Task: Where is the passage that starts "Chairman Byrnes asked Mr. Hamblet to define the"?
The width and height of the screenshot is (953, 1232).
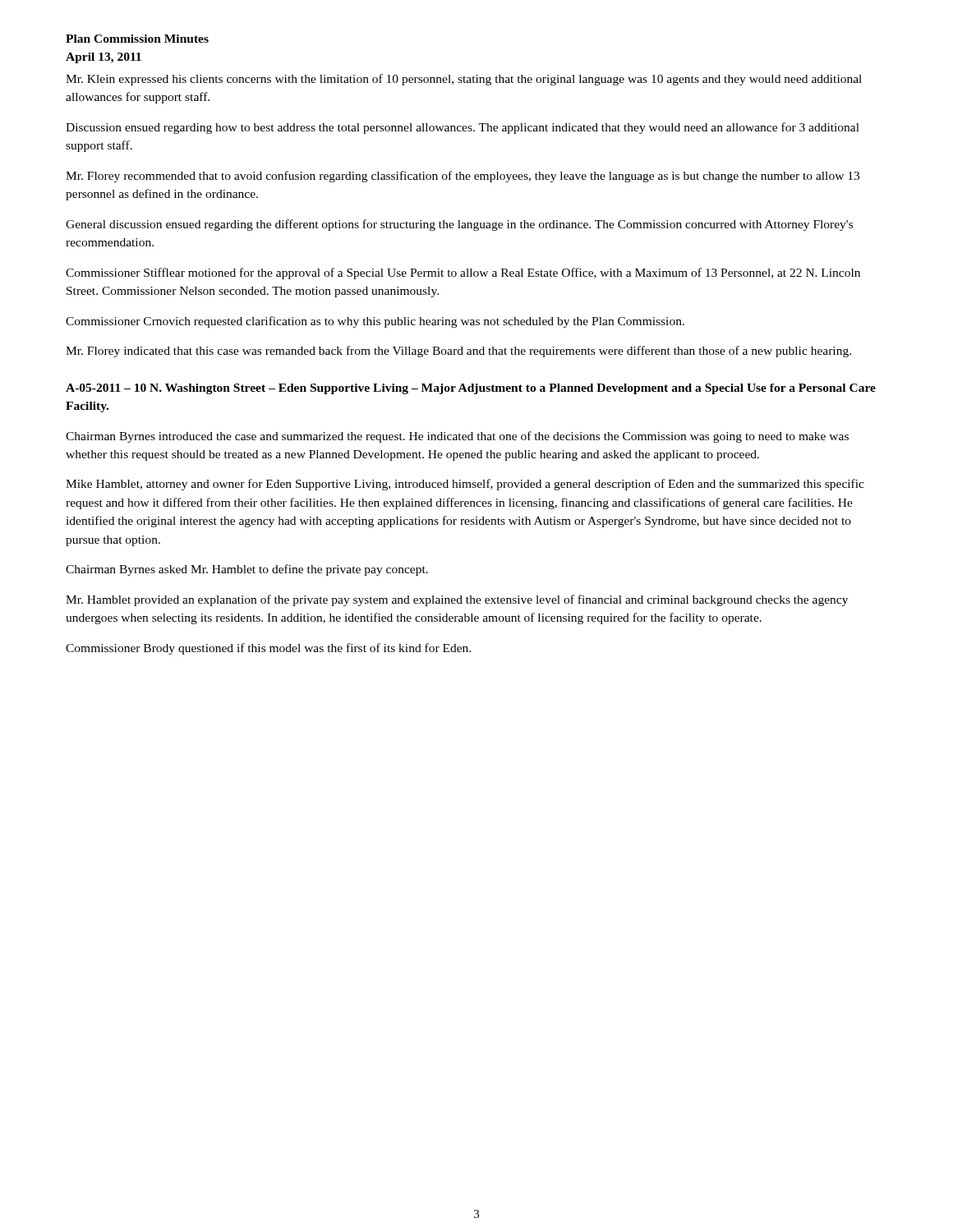Action: coord(247,570)
